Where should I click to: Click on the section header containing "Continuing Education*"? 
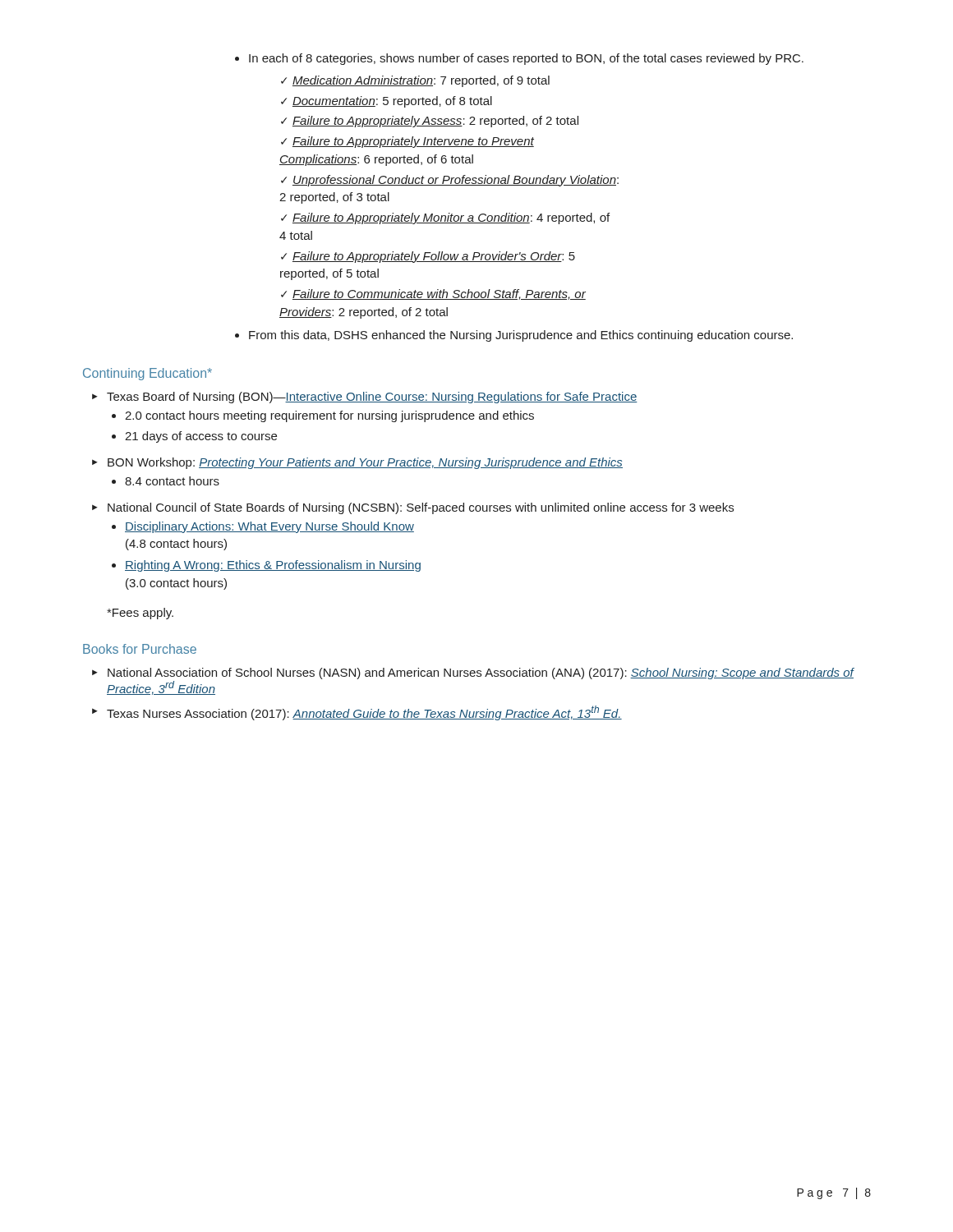tap(147, 373)
